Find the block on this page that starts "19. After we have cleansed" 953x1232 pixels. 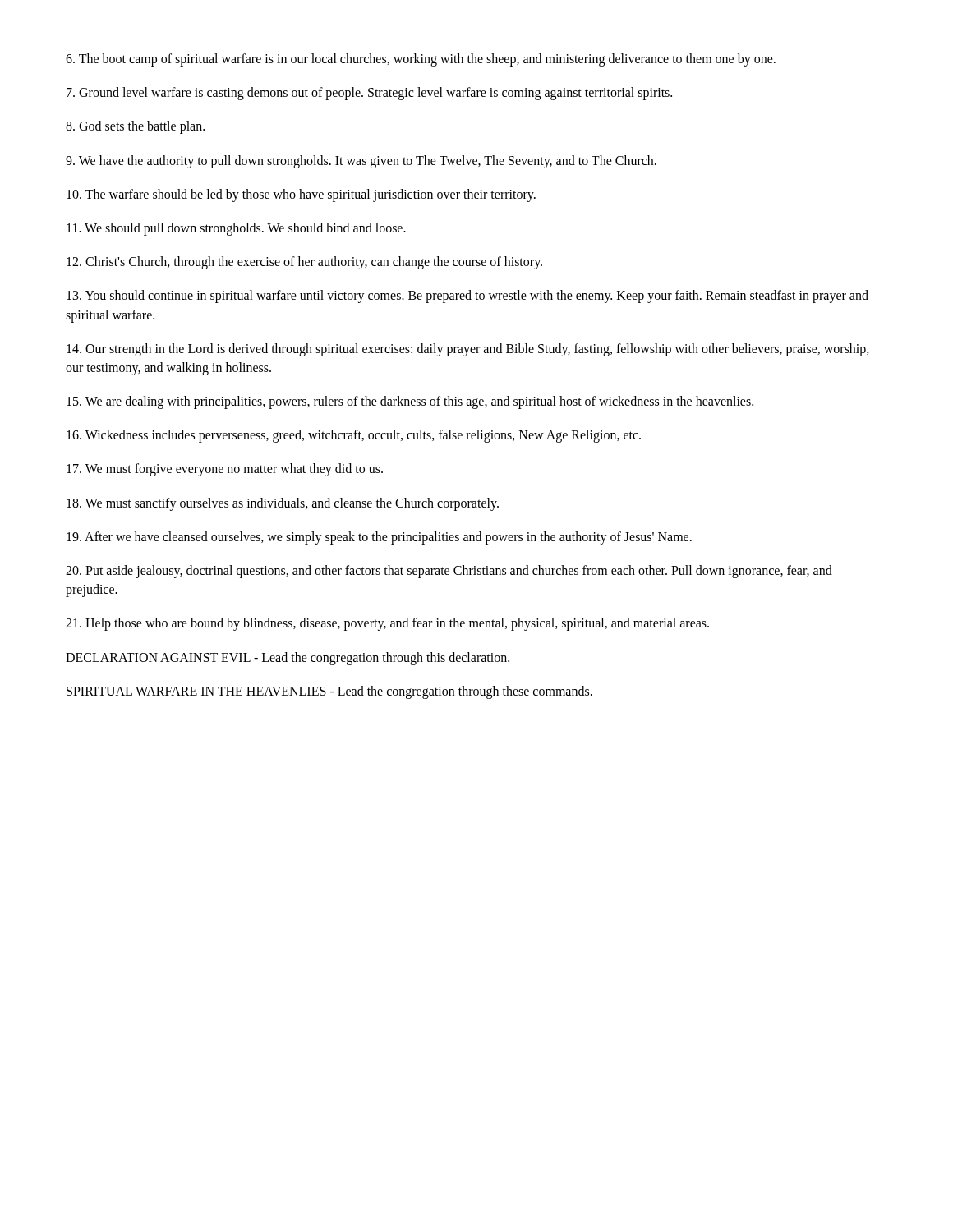tap(379, 537)
